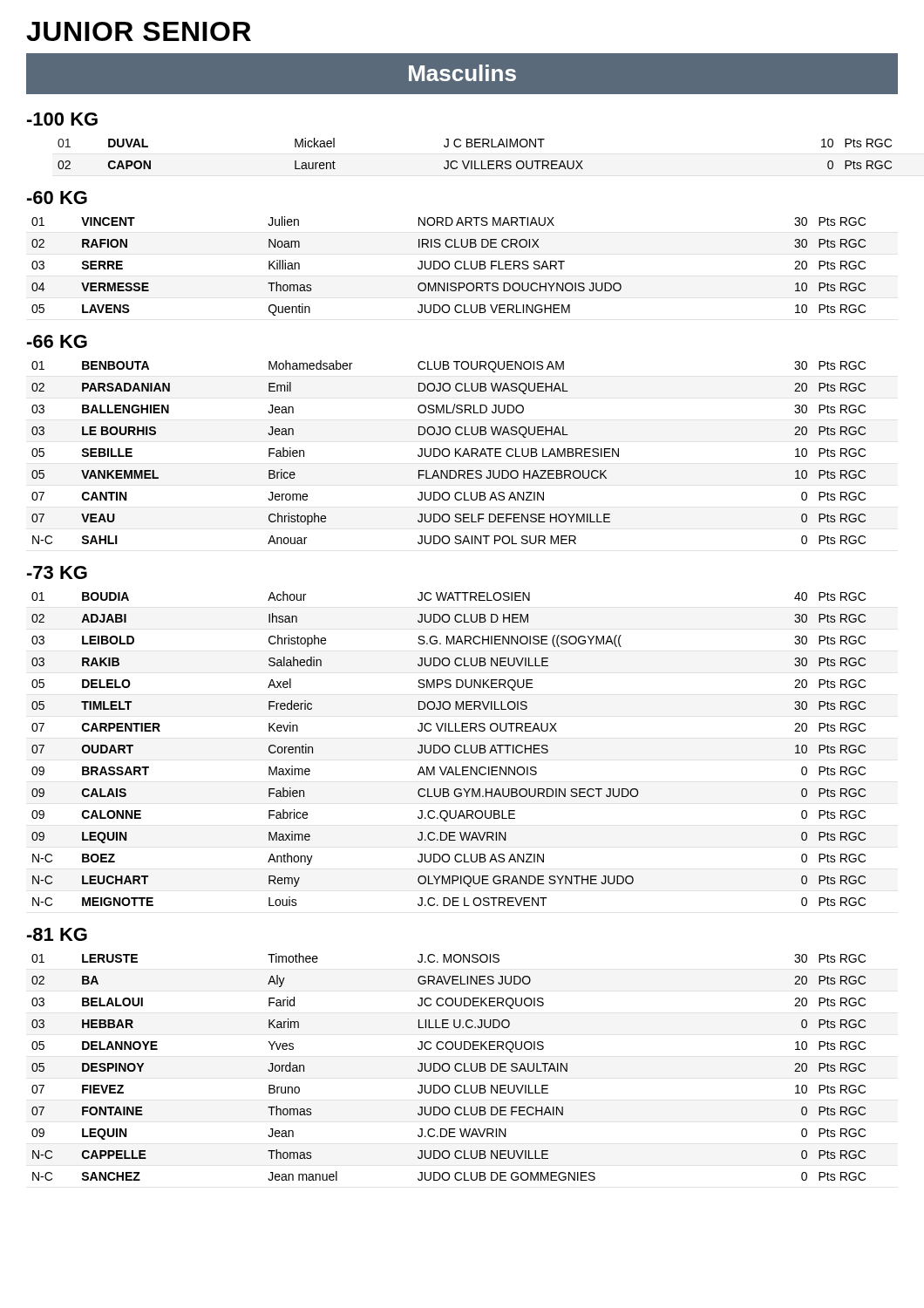Click on the table containing "JUDO CLUB FLERS SART"
Viewport: 924px width, 1308px height.
[x=462, y=266]
